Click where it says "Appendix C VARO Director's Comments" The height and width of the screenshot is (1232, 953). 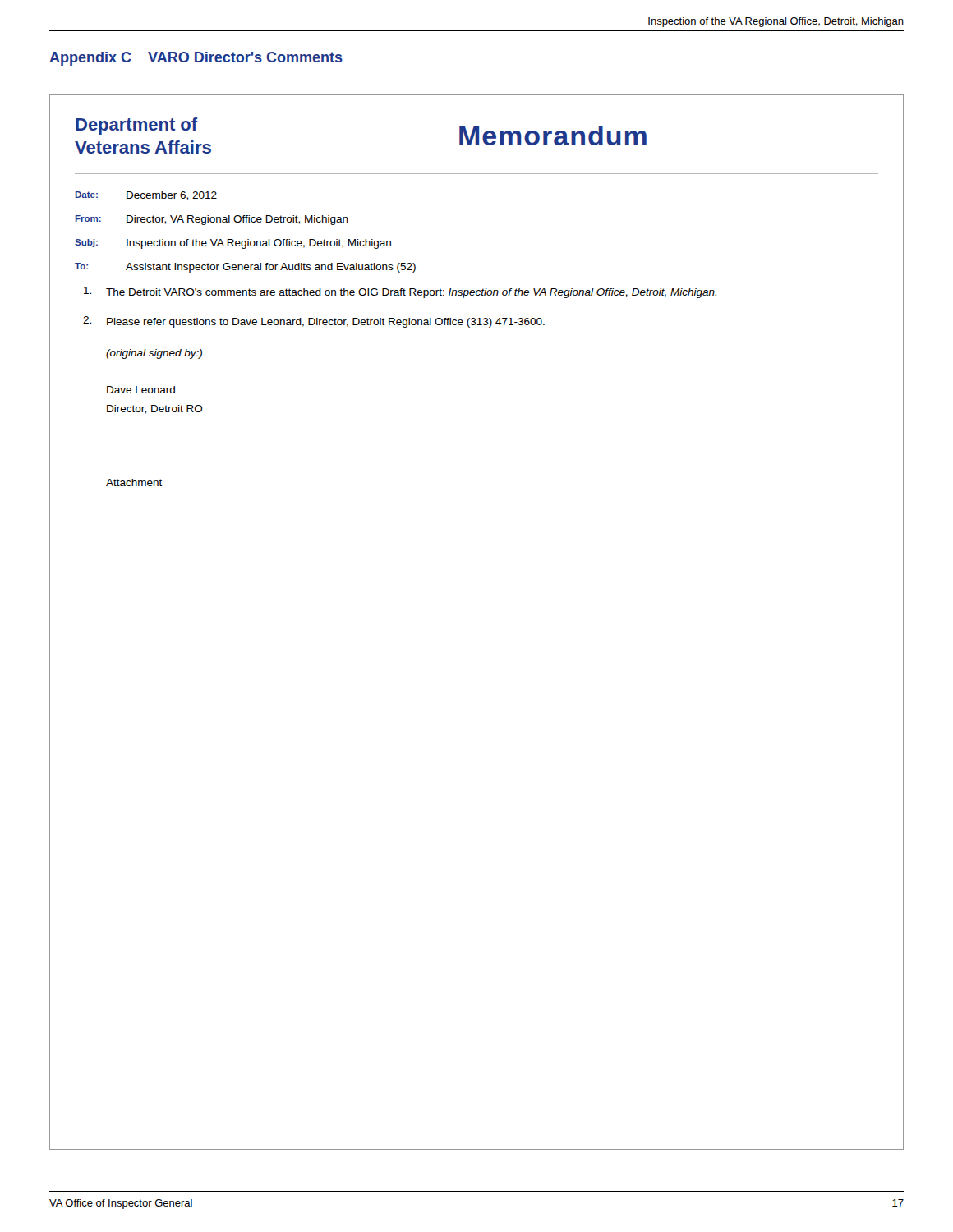point(196,57)
